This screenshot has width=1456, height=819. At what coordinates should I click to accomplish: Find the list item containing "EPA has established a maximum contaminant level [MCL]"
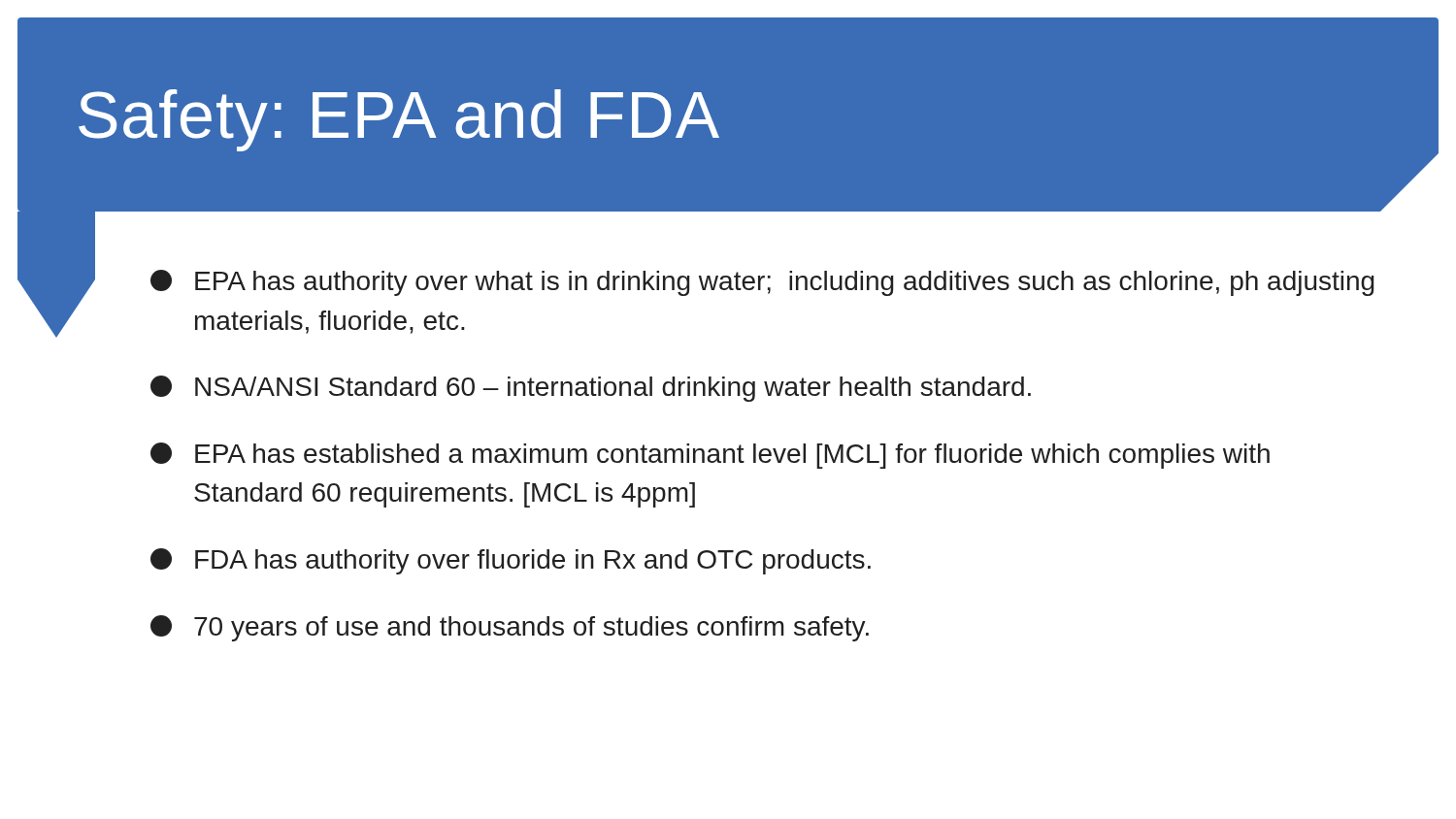[x=764, y=474]
